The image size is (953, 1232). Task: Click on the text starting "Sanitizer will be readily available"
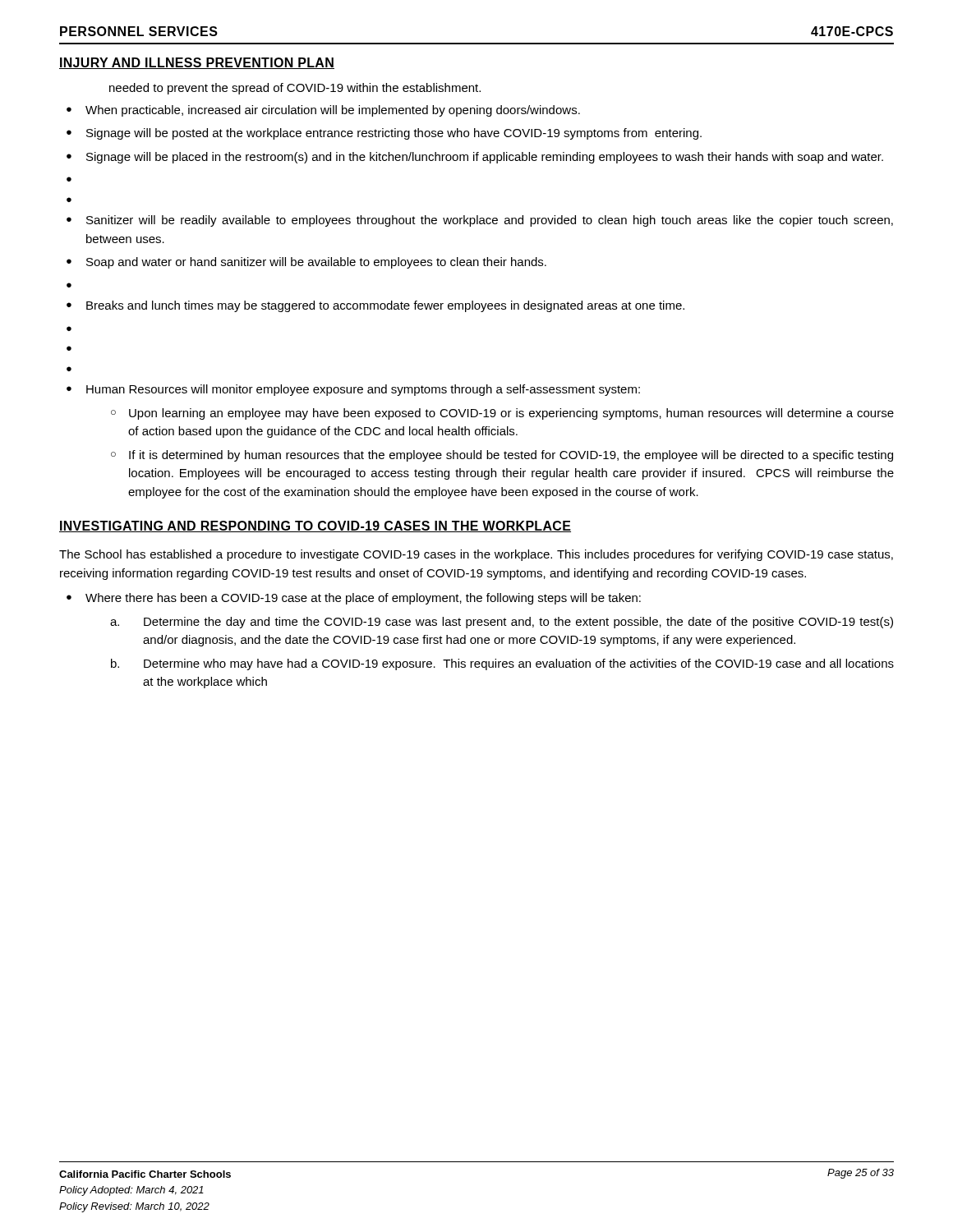coord(490,229)
